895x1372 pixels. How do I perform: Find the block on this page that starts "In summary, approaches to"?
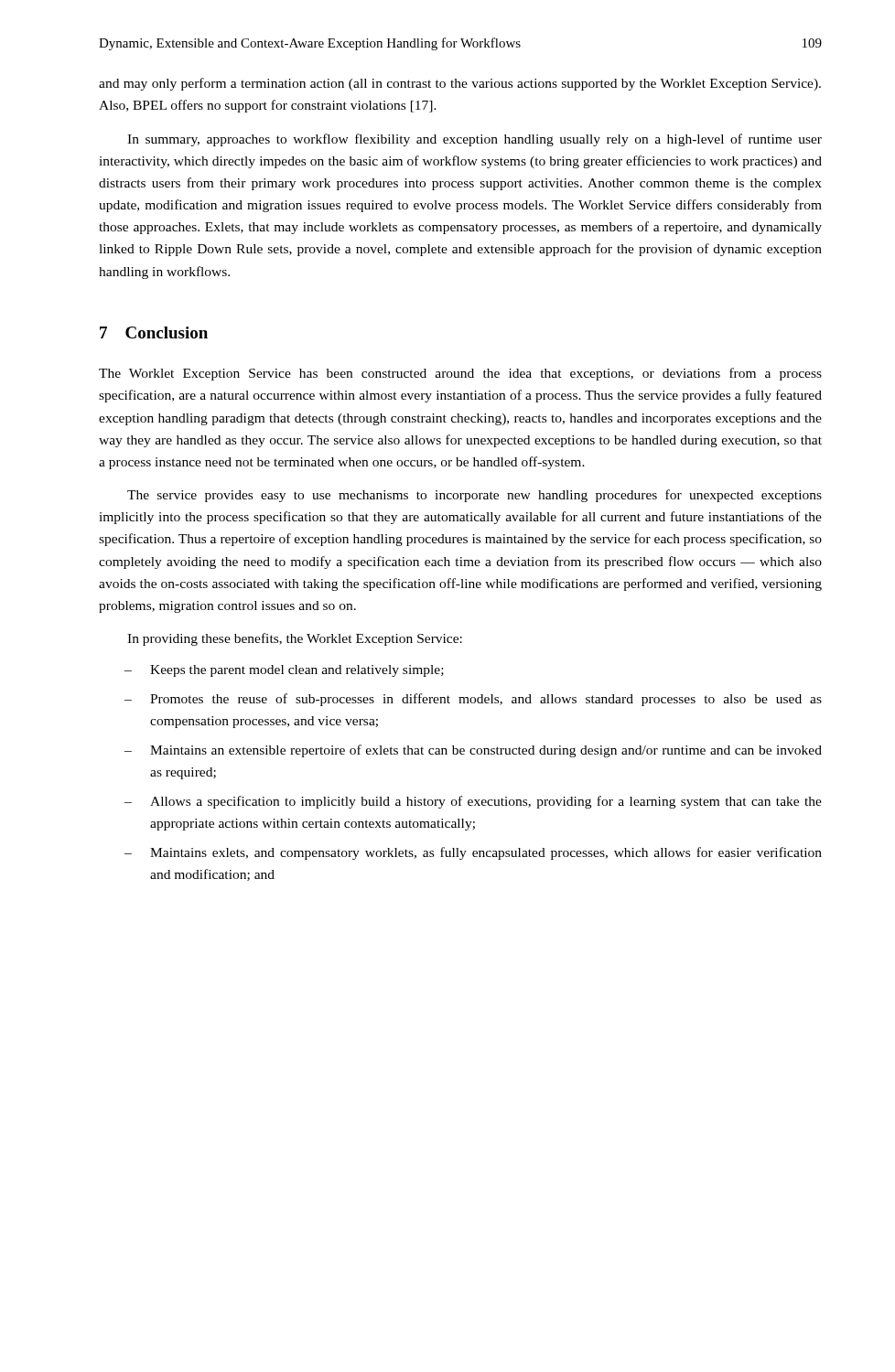click(460, 205)
